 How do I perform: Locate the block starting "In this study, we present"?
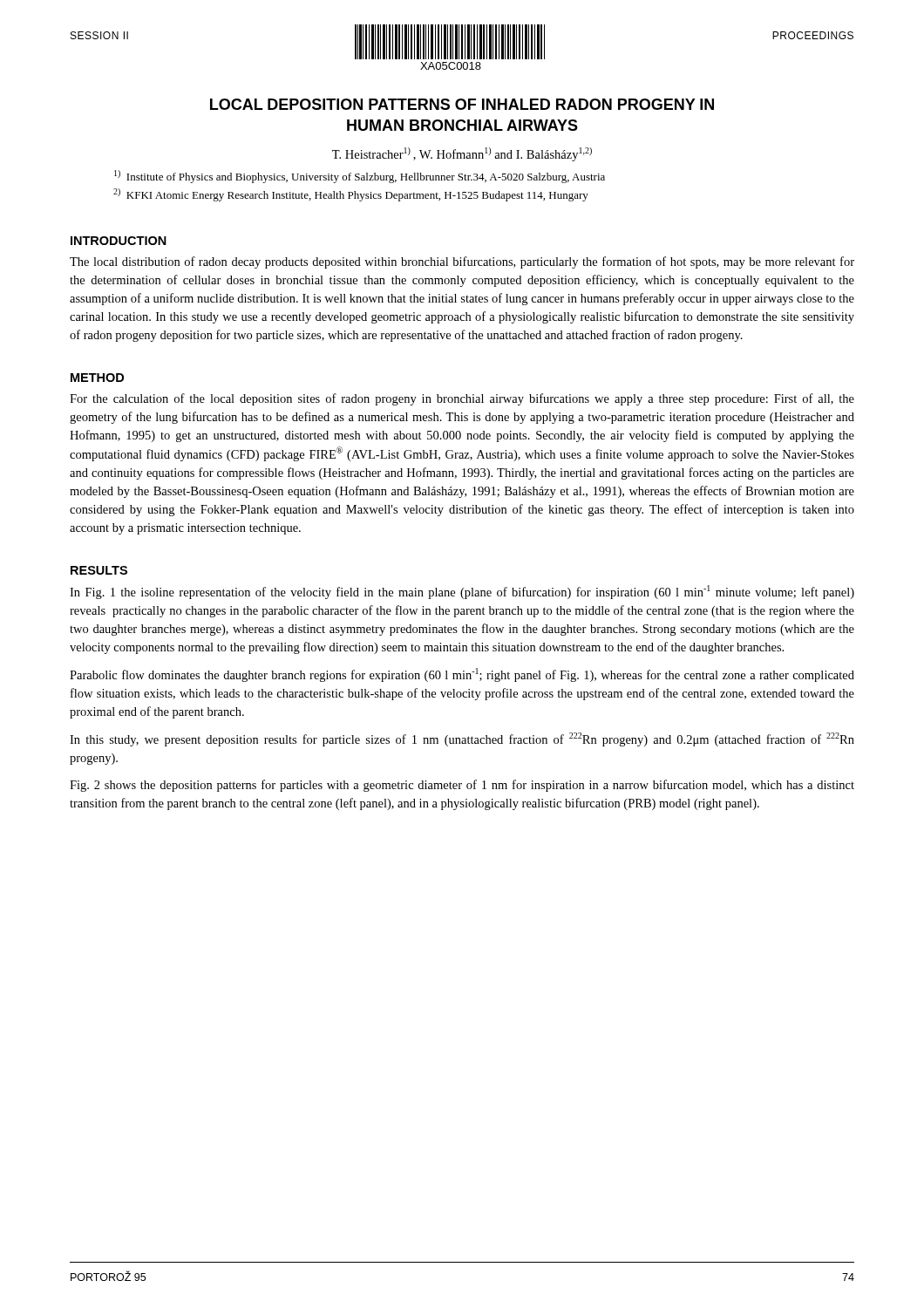tap(462, 748)
